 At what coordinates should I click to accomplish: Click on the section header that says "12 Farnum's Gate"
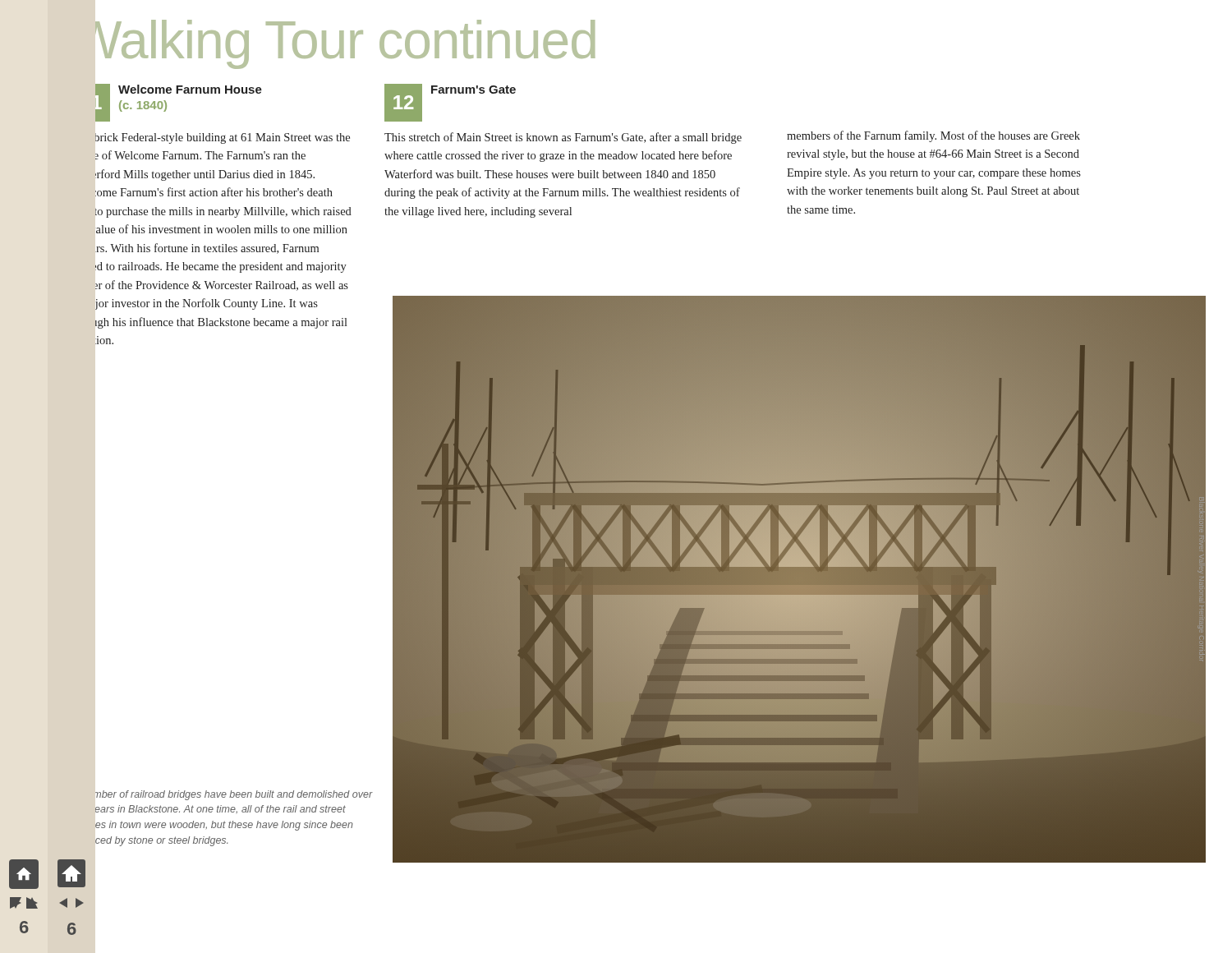point(450,102)
